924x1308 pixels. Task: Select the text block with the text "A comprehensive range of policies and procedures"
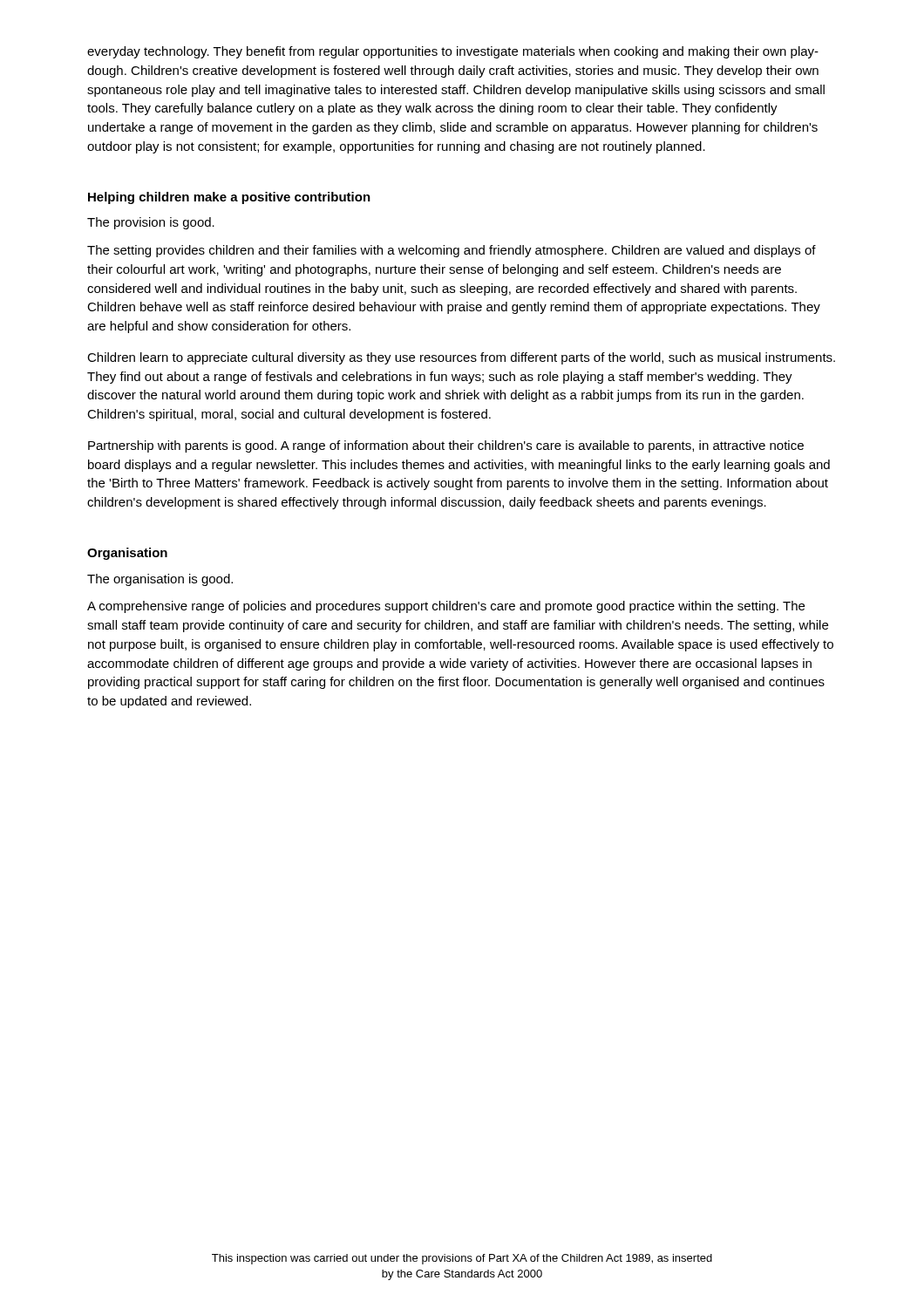pyautogui.click(x=460, y=653)
